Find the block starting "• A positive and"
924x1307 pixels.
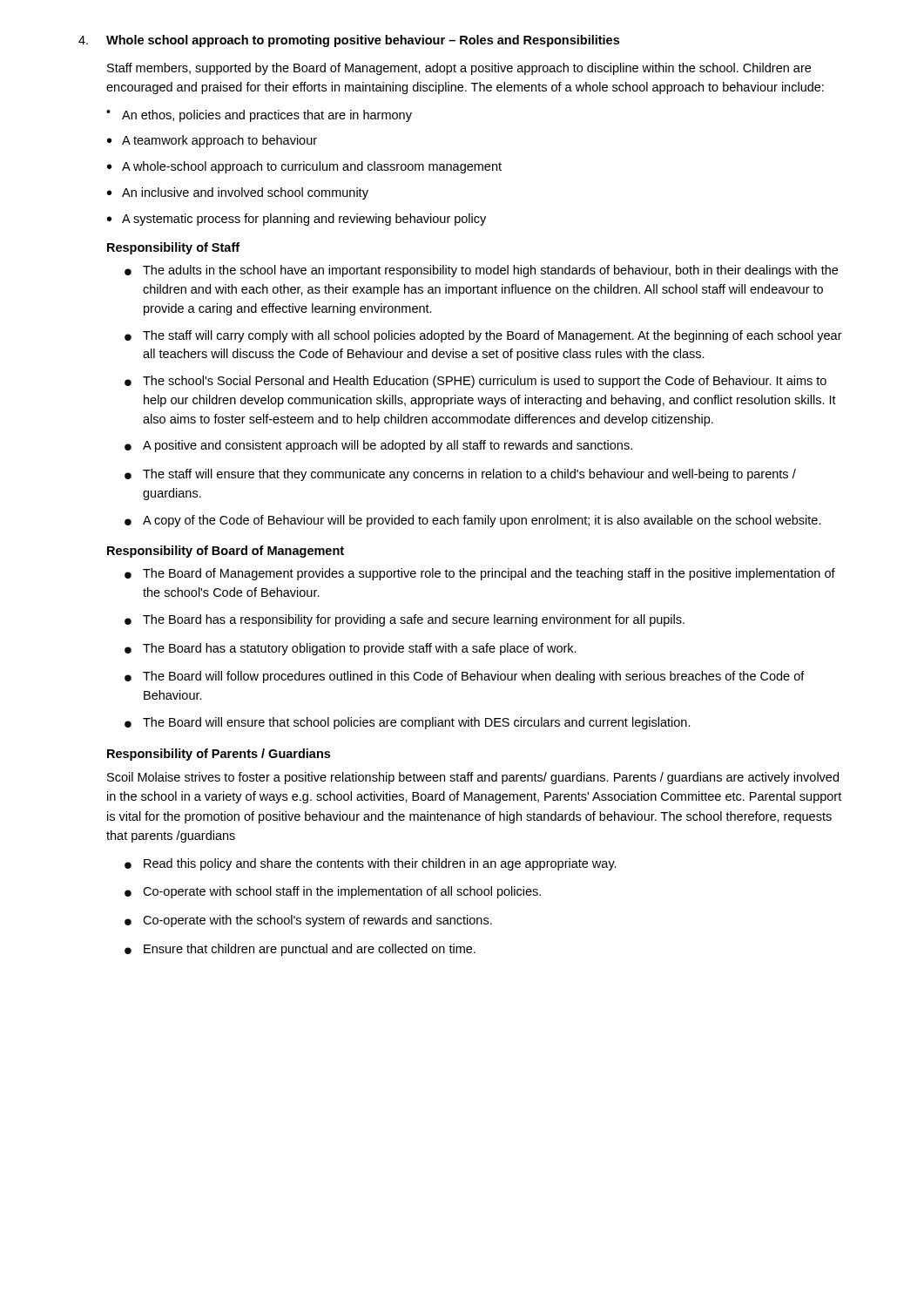(x=485, y=447)
